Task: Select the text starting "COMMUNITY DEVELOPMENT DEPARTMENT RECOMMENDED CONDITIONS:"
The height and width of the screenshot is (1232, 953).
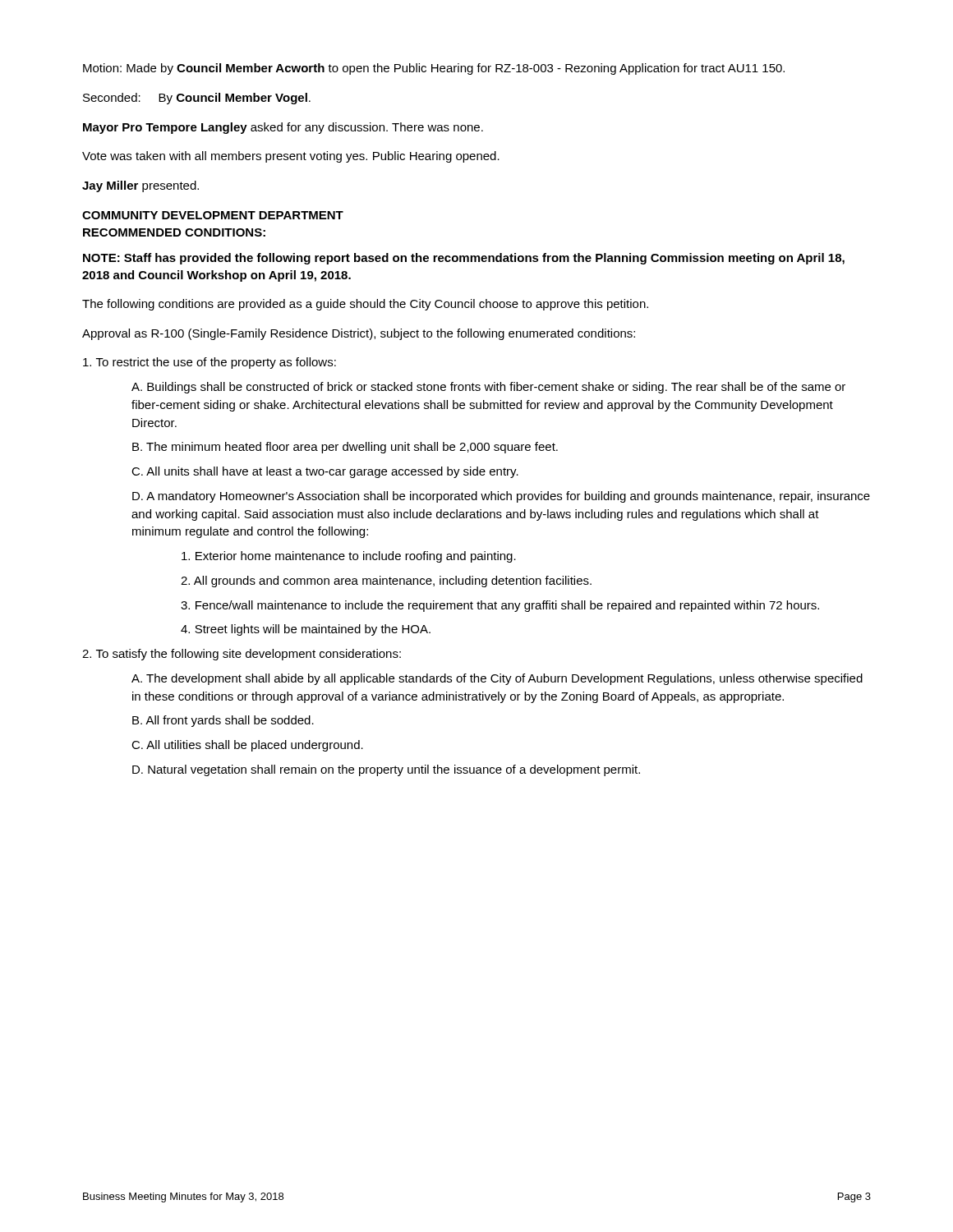Action: 213,223
